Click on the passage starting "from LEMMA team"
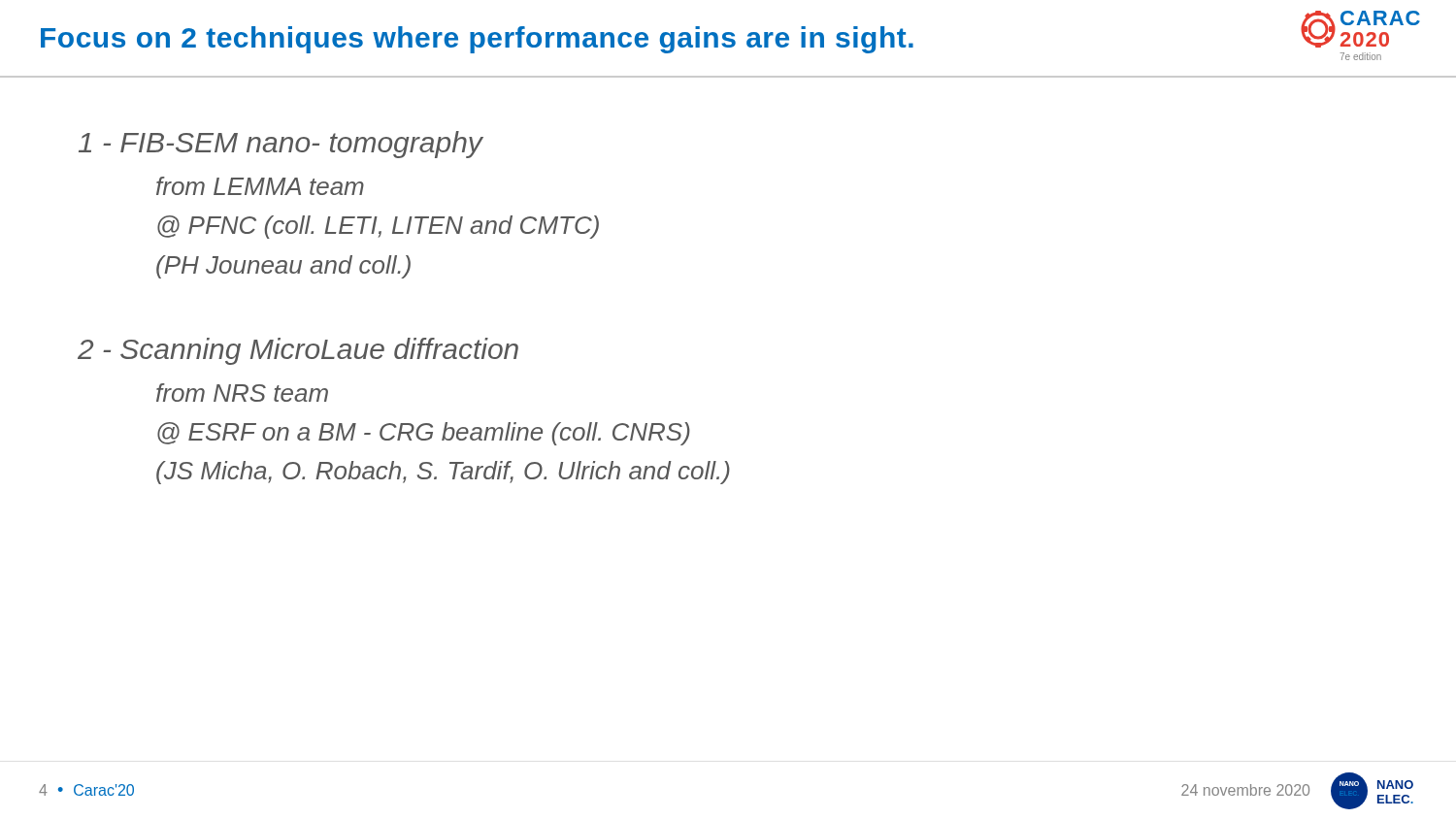The width and height of the screenshot is (1456, 819). point(260,186)
